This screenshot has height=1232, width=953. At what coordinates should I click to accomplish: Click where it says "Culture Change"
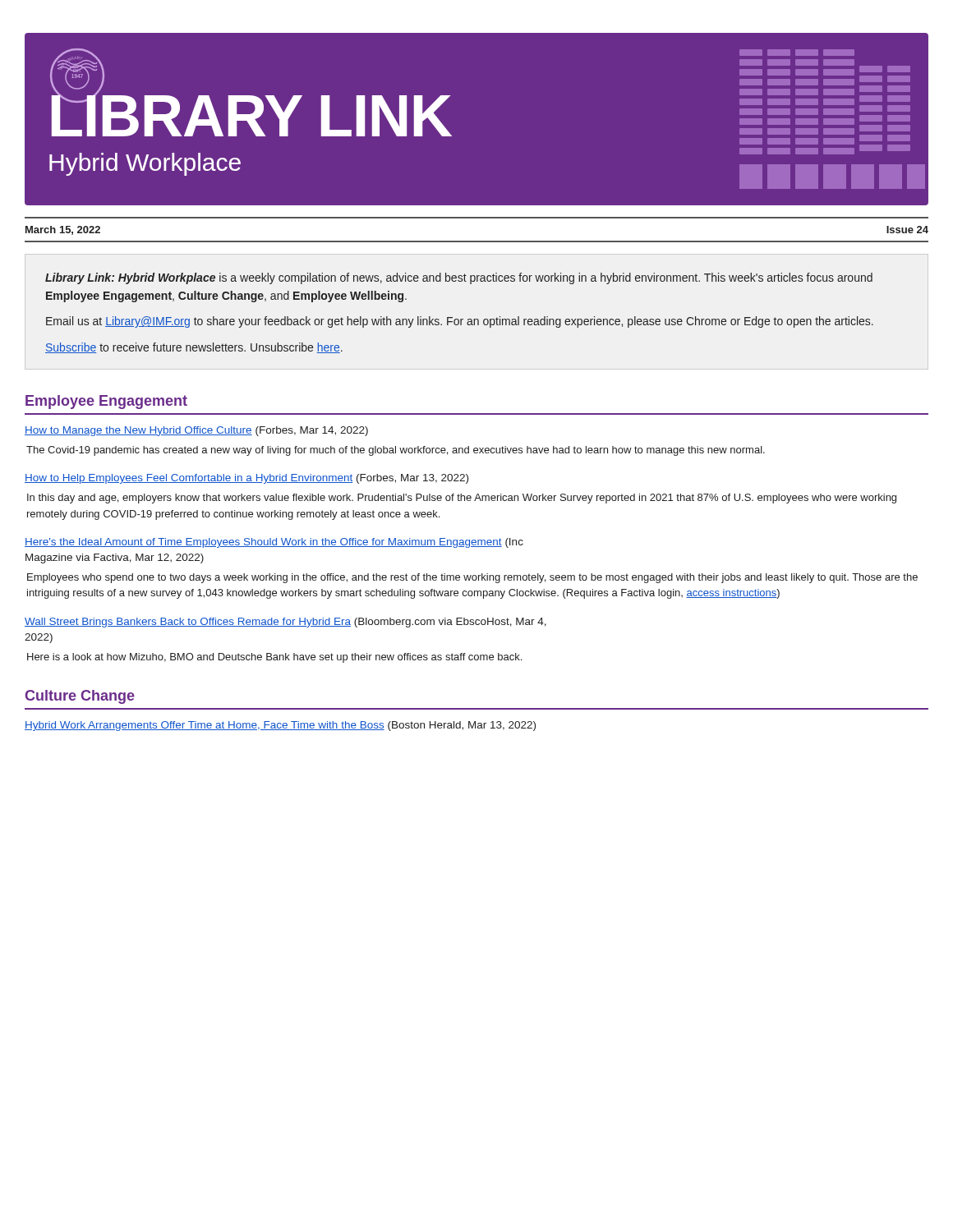[80, 696]
